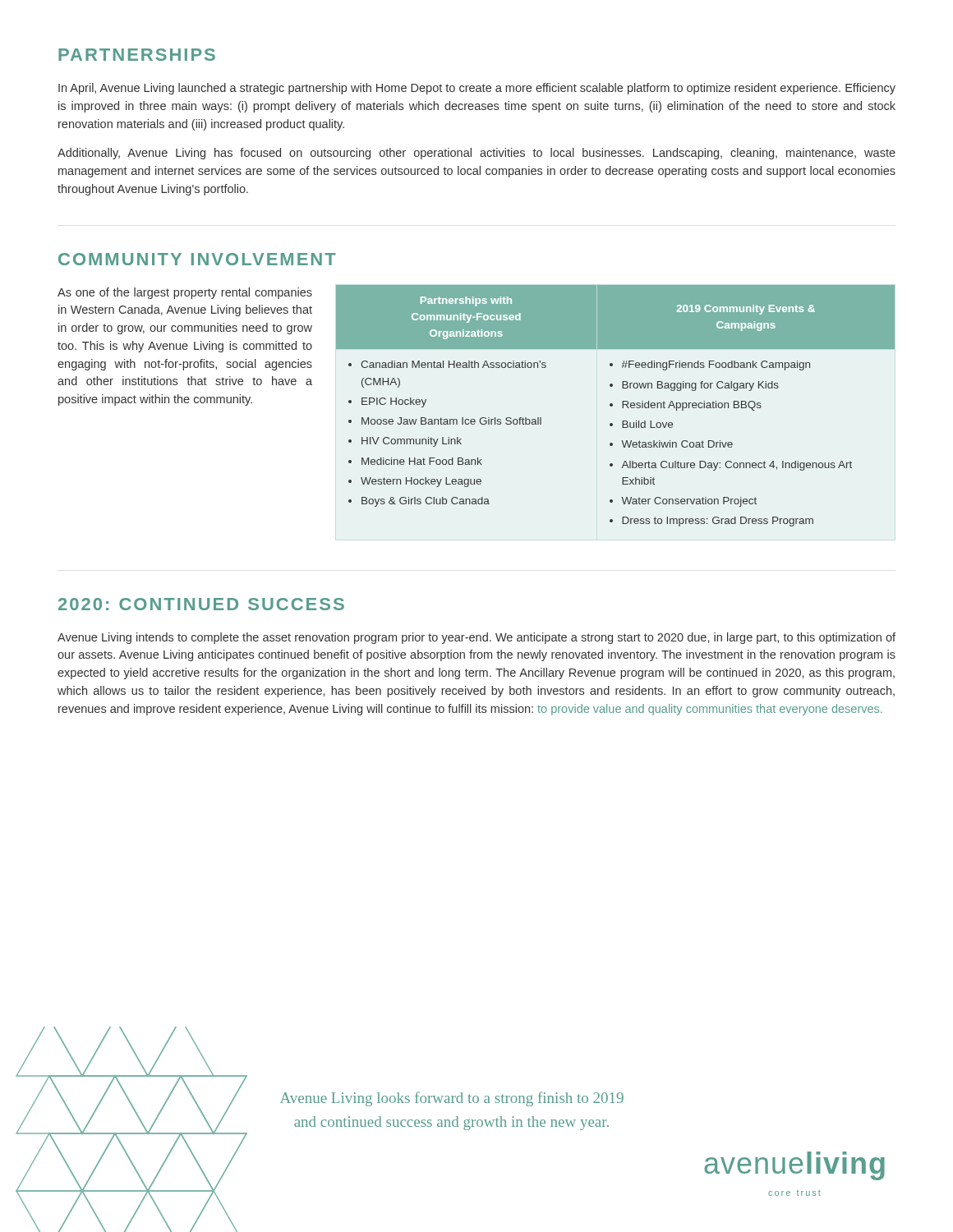Image resolution: width=953 pixels, height=1232 pixels.
Task: Point to the block starting "Avenue Living intends to"
Action: tap(476, 673)
